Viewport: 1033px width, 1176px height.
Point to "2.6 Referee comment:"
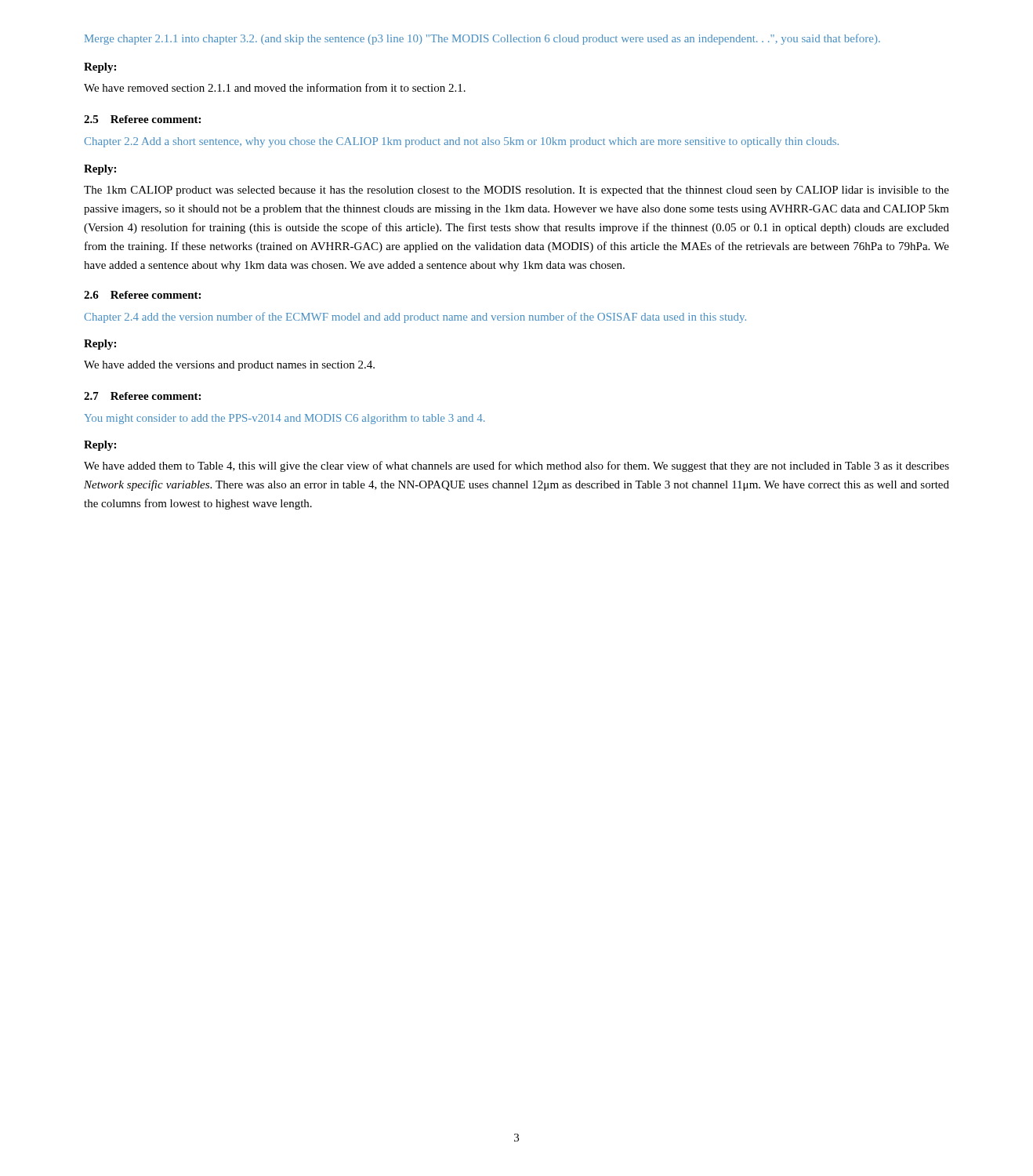coord(143,294)
